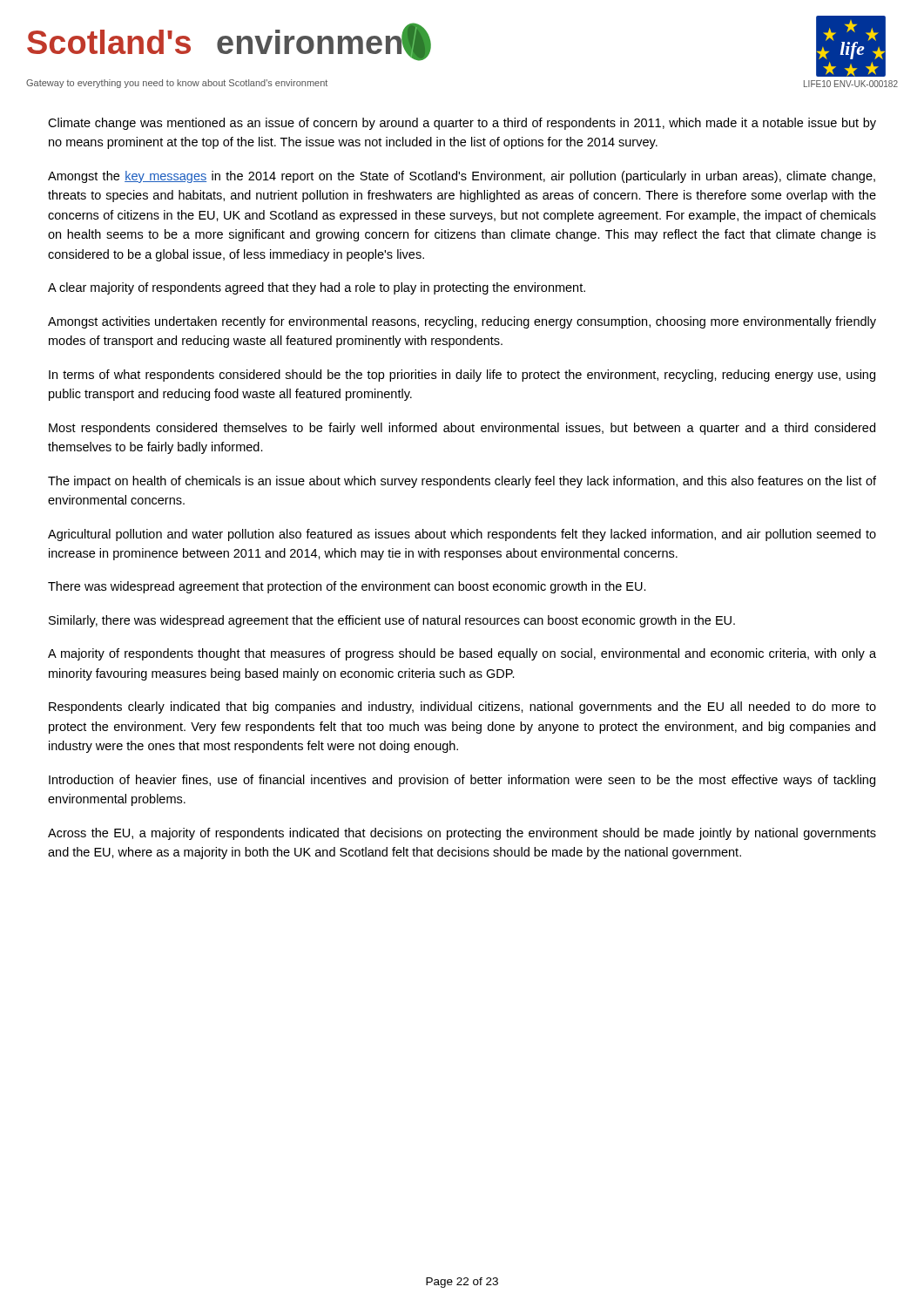Select the text block that reads "Respondents clearly indicated that"
Viewport: 924px width, 1307px height.
point(462,726)
